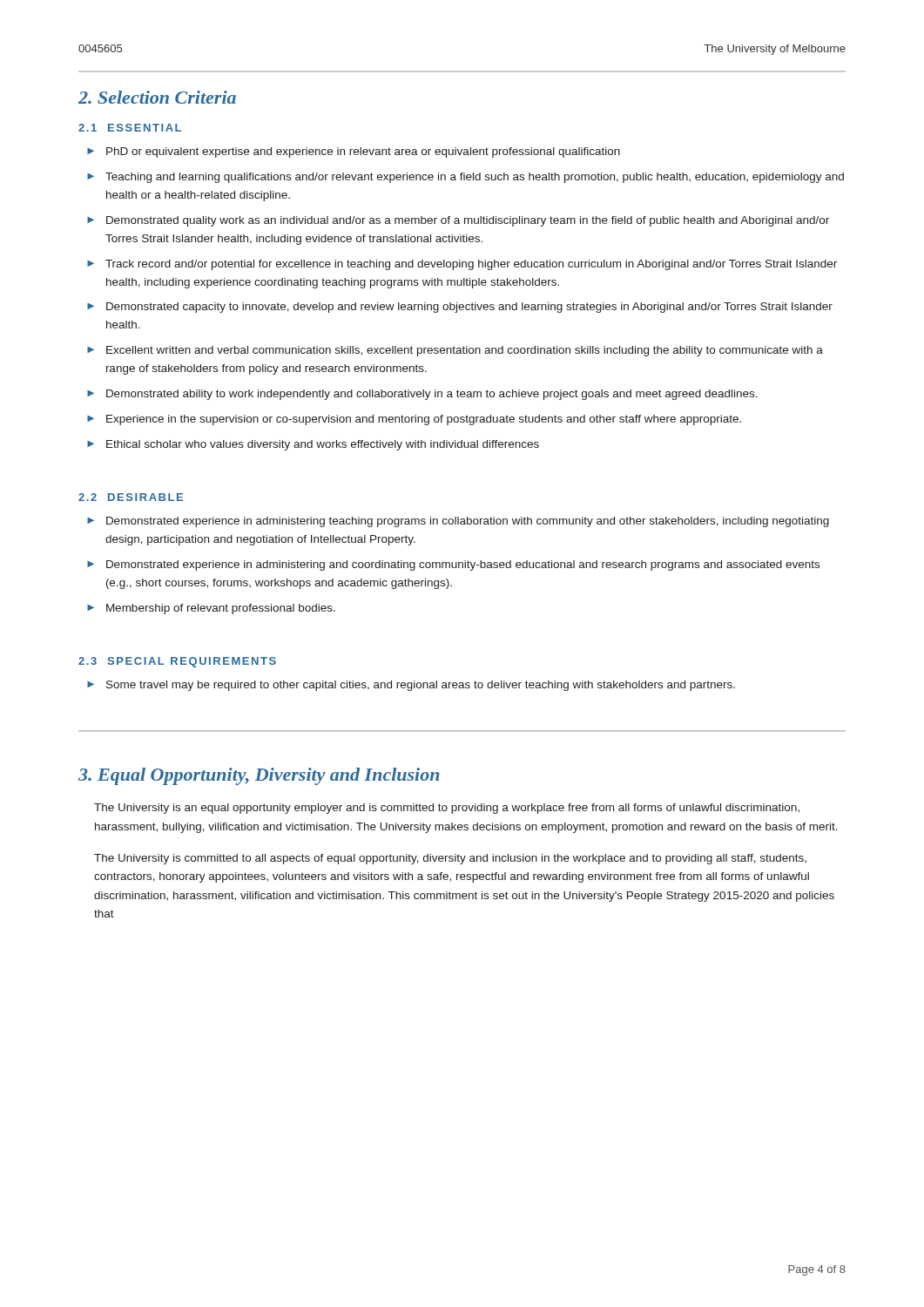Locate the section header that reads "2.3 SPECIAL REQUIREMENTS"
The image size is (924, 1307).
178,660
